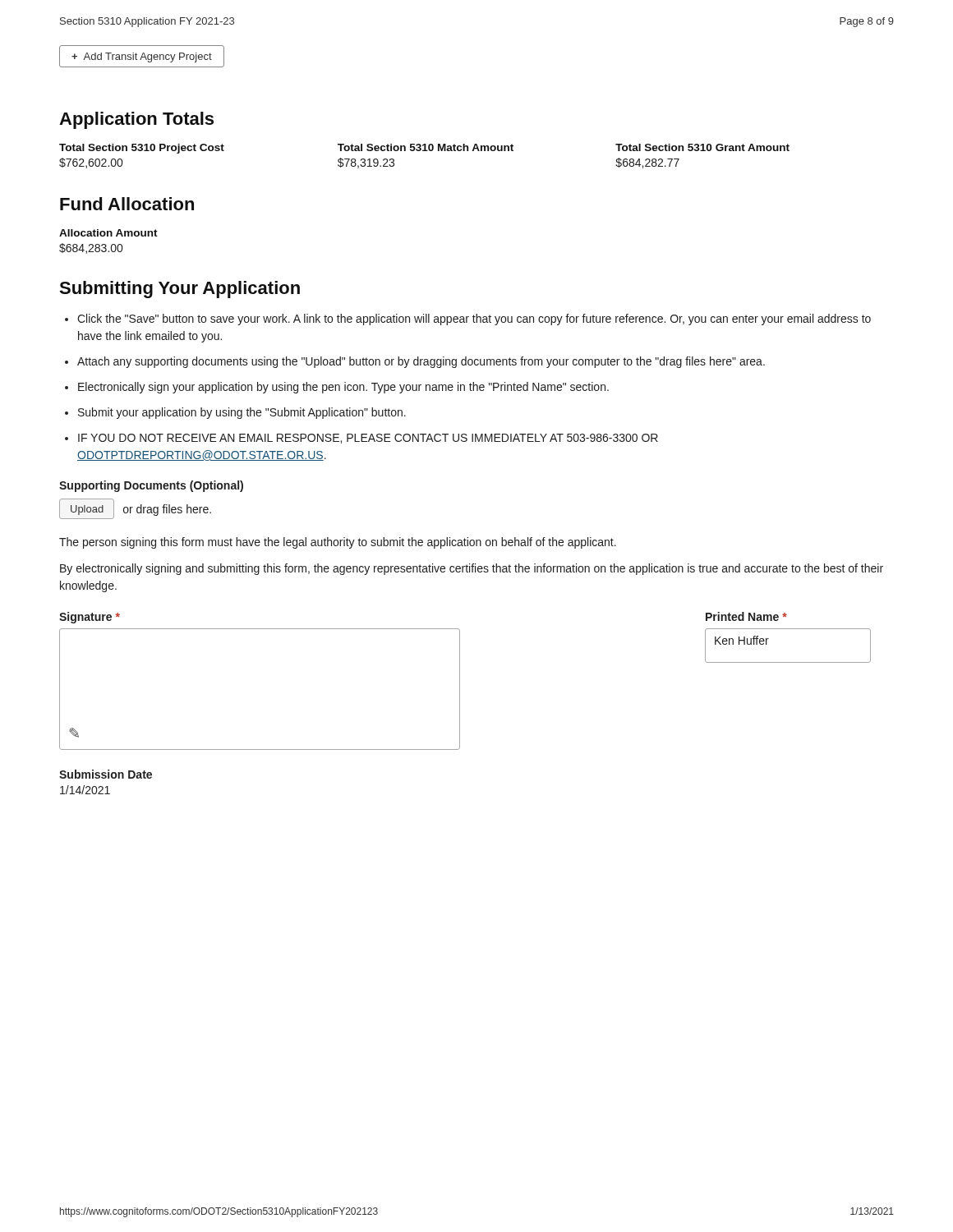Screen dimensions: 1232x953
Task: Point to the region starting "Fund Allocation"
Action: (127, 204)
